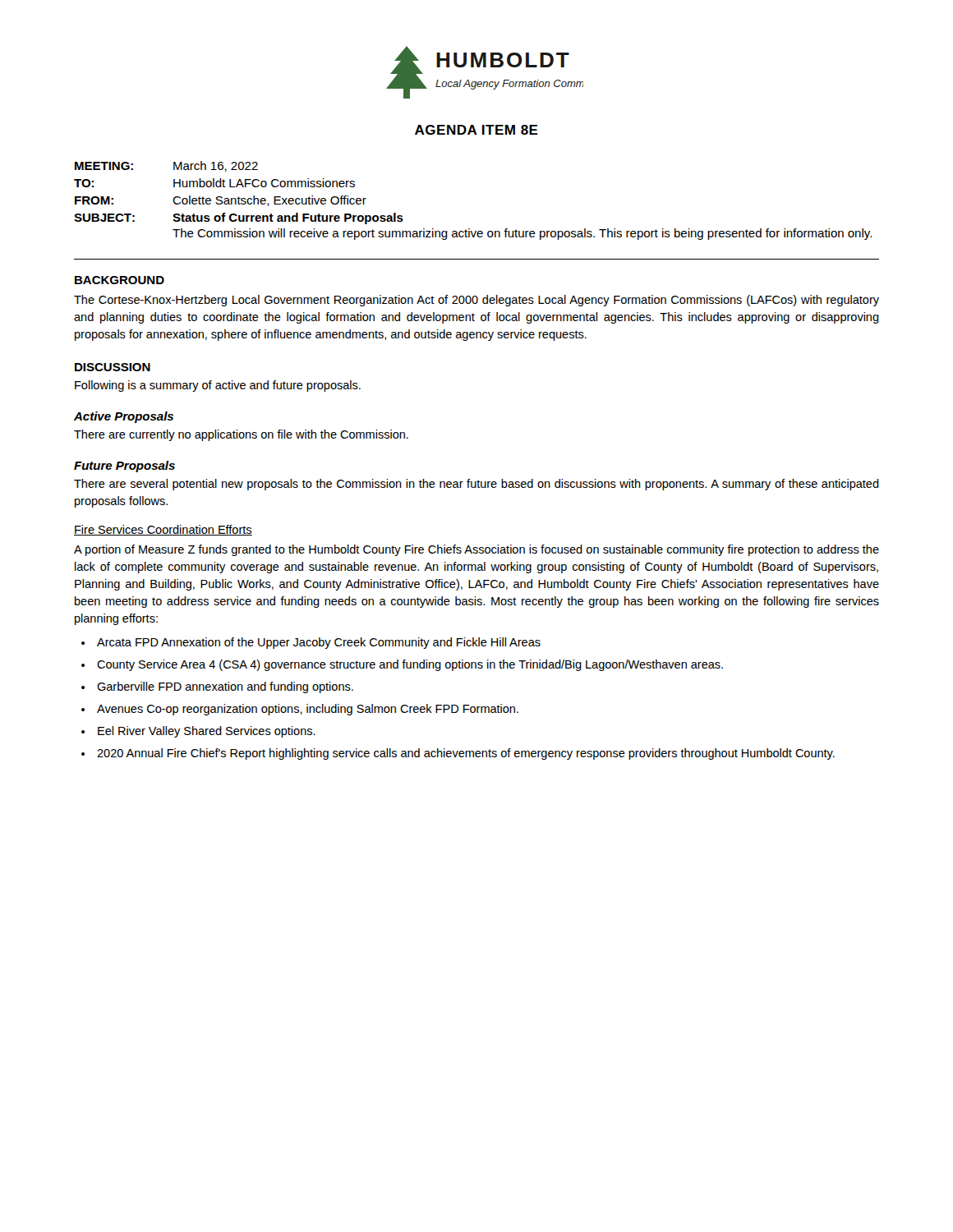
Task: Navigate to the passage starting "There are currently no applications on"
Action: tap(241, 434)
